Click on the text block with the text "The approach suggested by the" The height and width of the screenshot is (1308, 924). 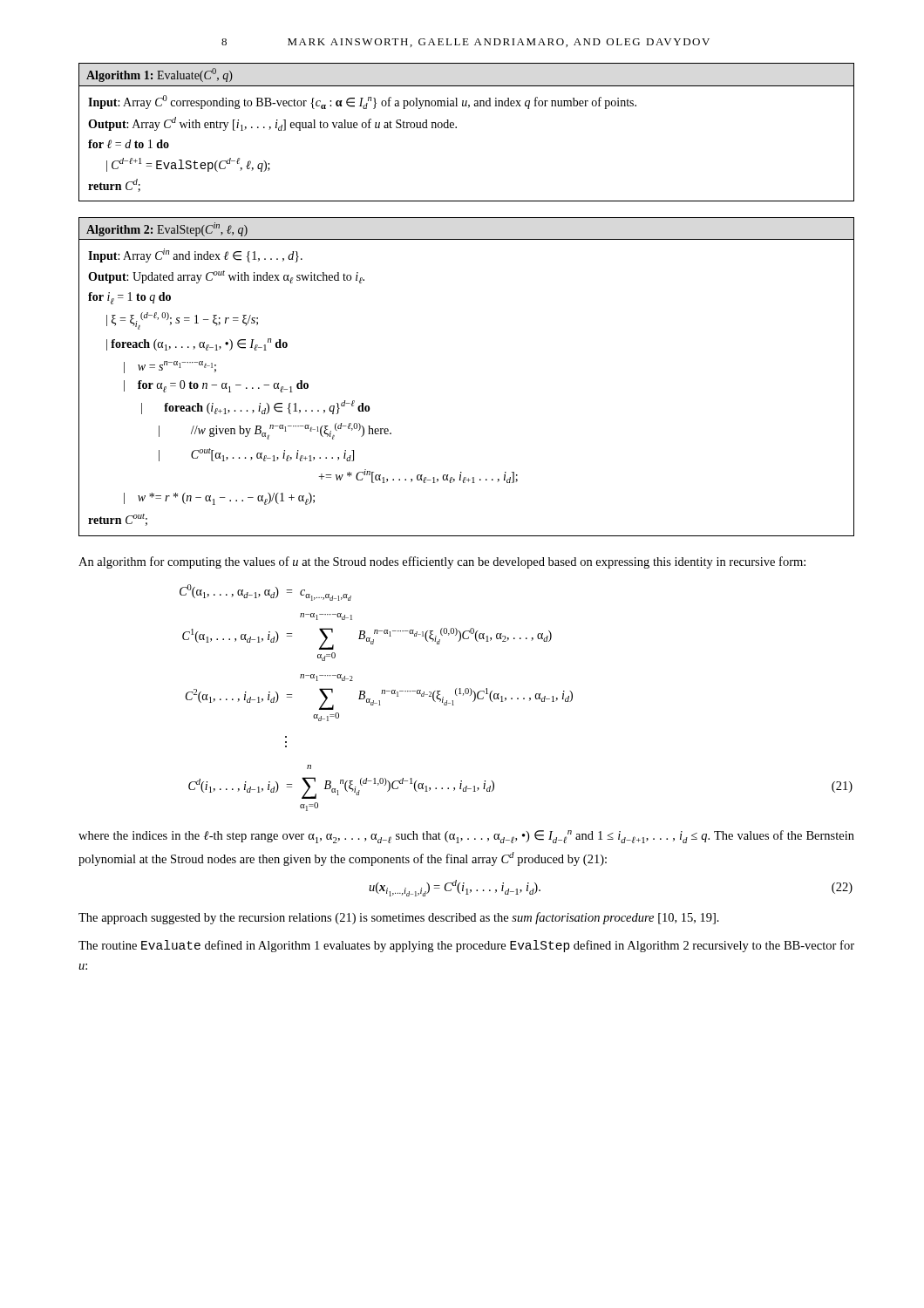tap(399, 917)
